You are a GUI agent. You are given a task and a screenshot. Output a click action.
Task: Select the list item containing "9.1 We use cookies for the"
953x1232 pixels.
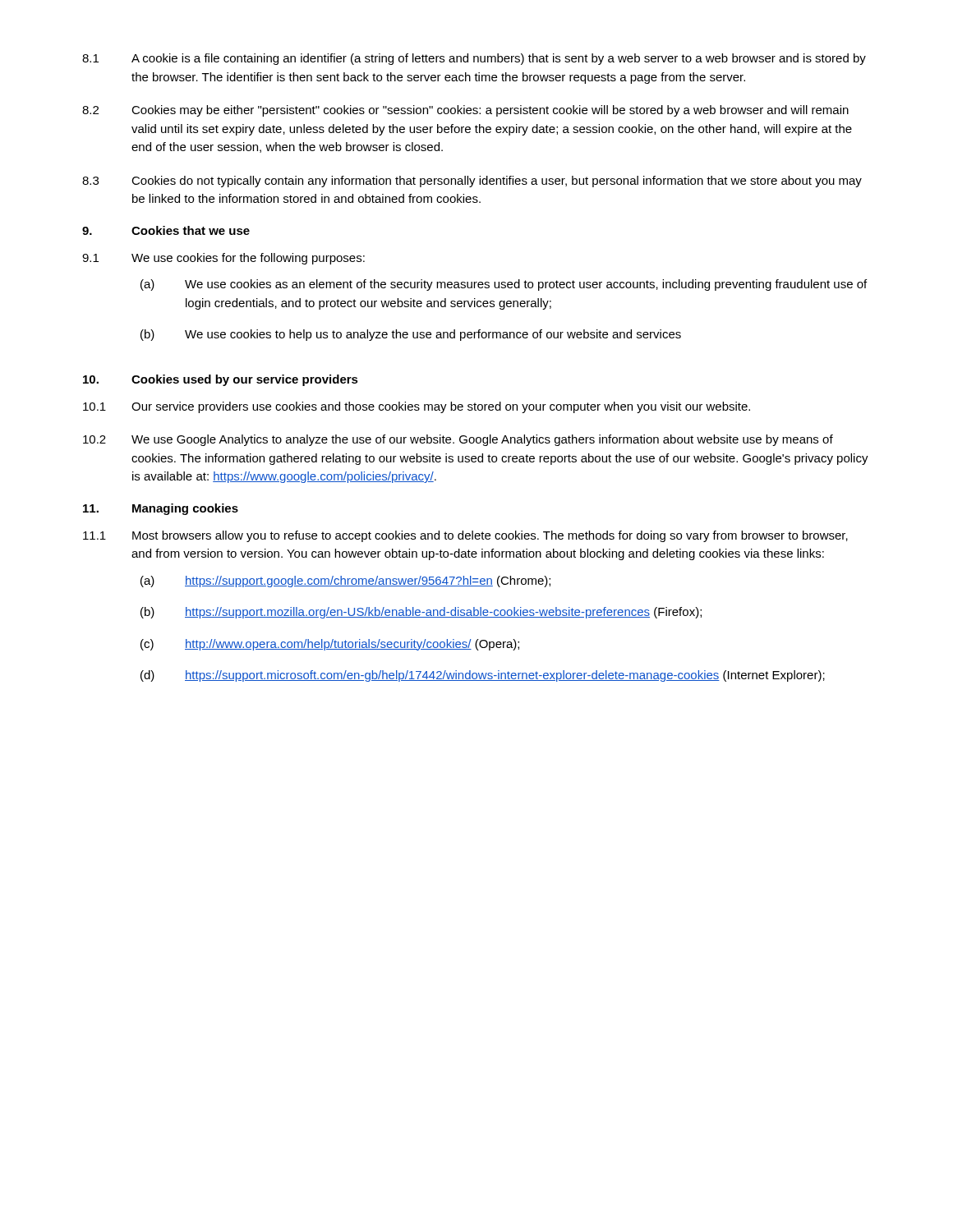476,303
